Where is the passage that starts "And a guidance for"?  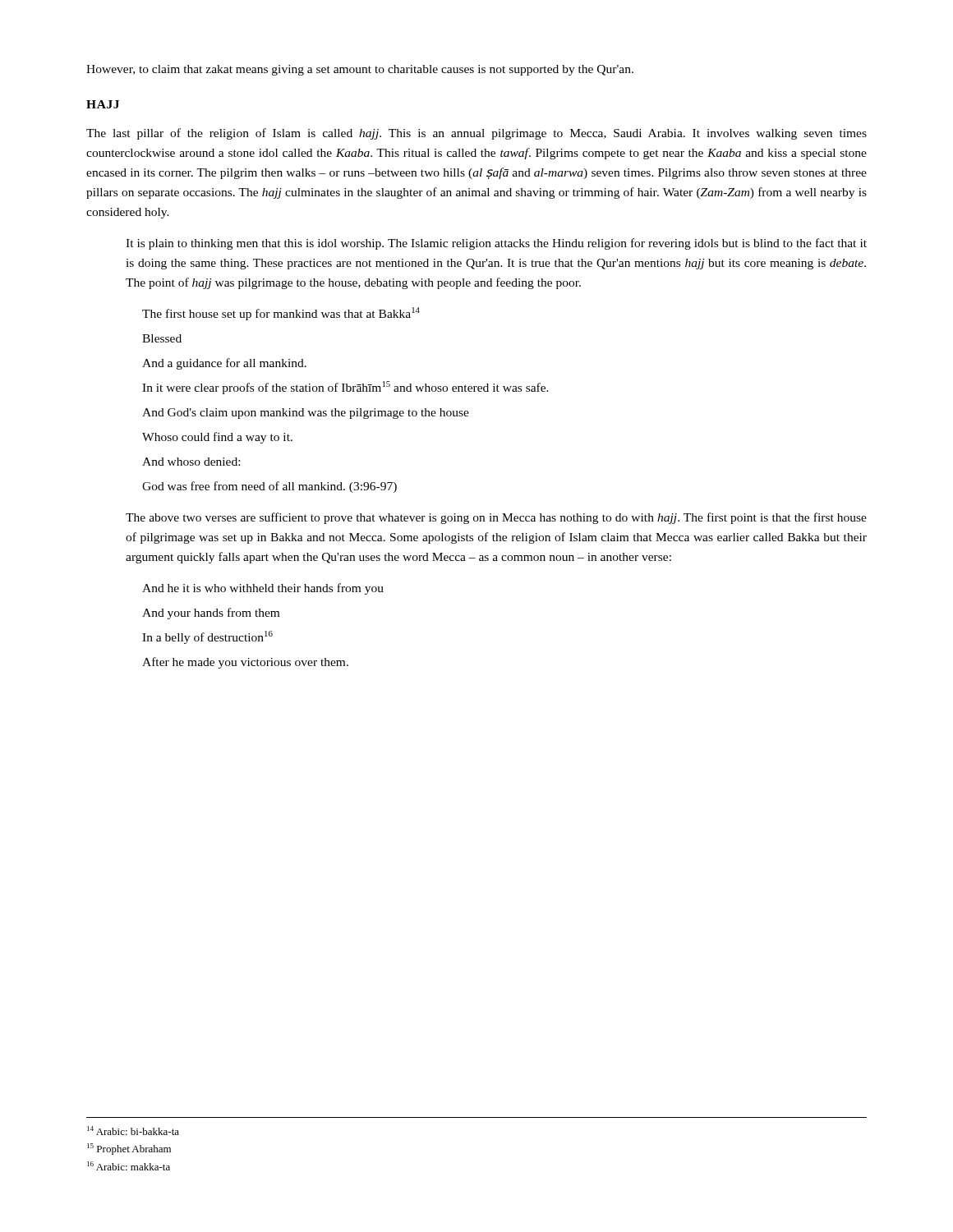click(x=225, y=363)
